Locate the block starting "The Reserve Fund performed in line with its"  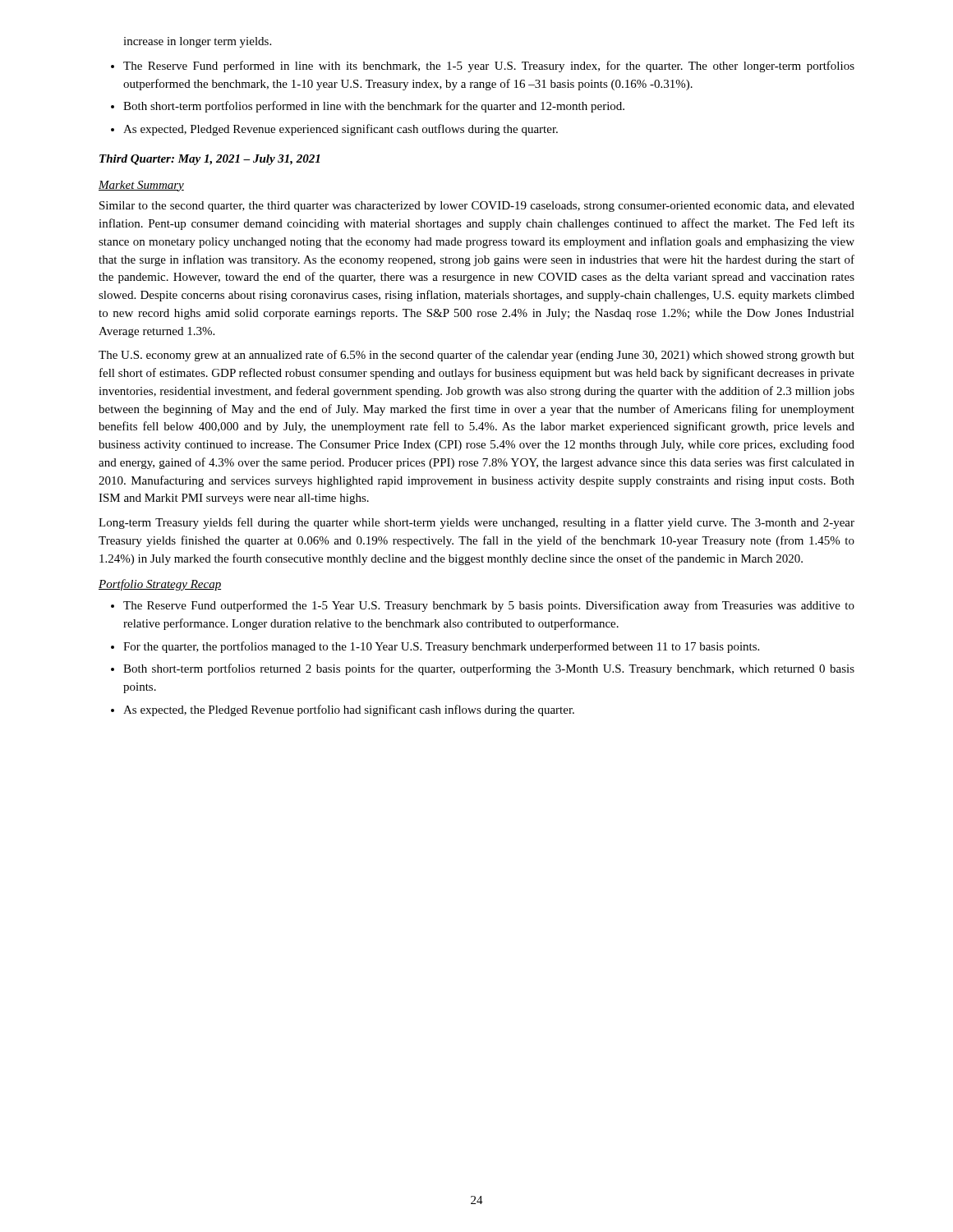(x=489, y=75)
